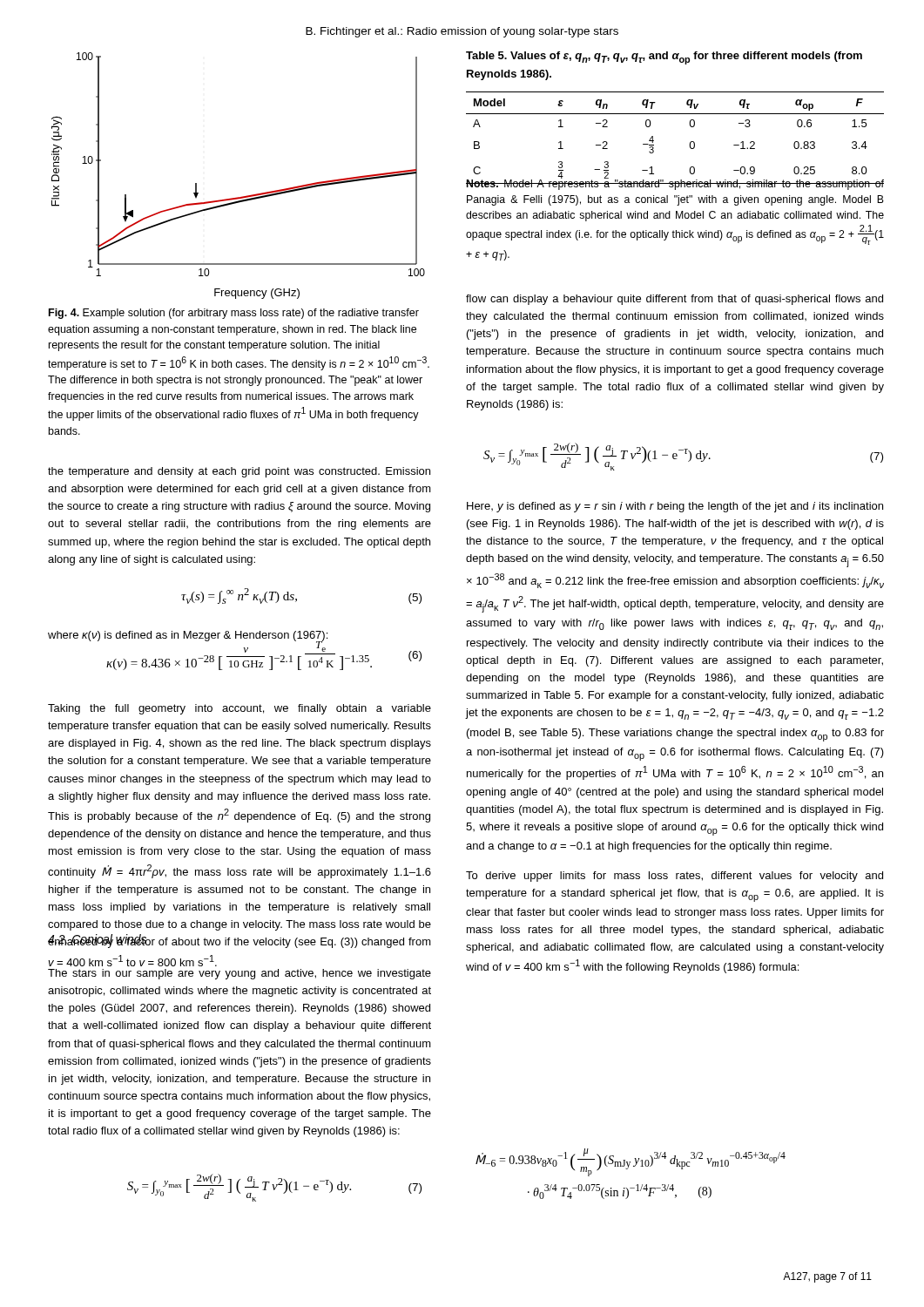This screenshot has width=924, height=1307.
Task: Find the section header with the text "4.2. Conical winds"
Action: click(x=97, y=939)
